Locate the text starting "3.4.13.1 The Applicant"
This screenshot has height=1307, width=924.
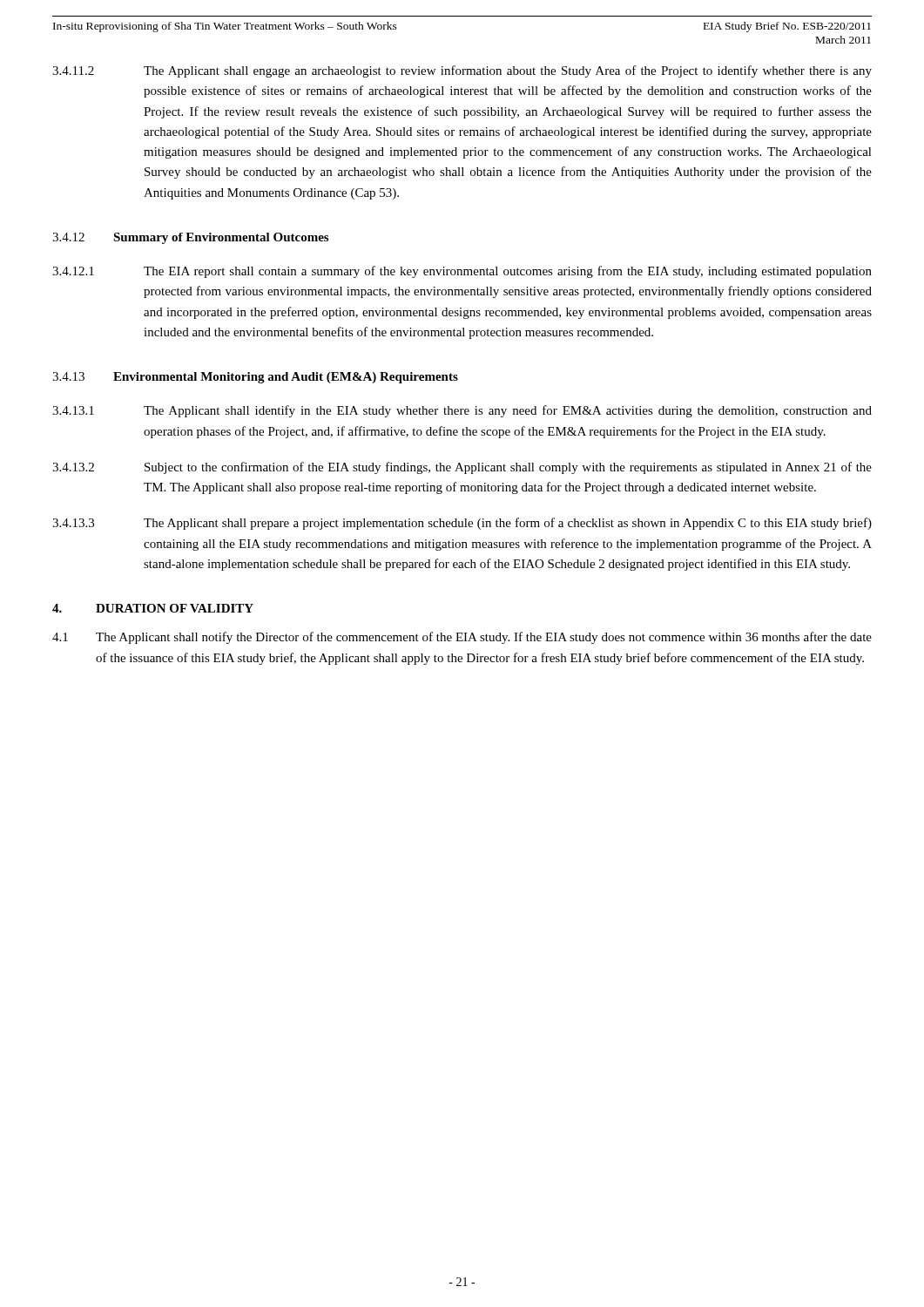point(462,421)
